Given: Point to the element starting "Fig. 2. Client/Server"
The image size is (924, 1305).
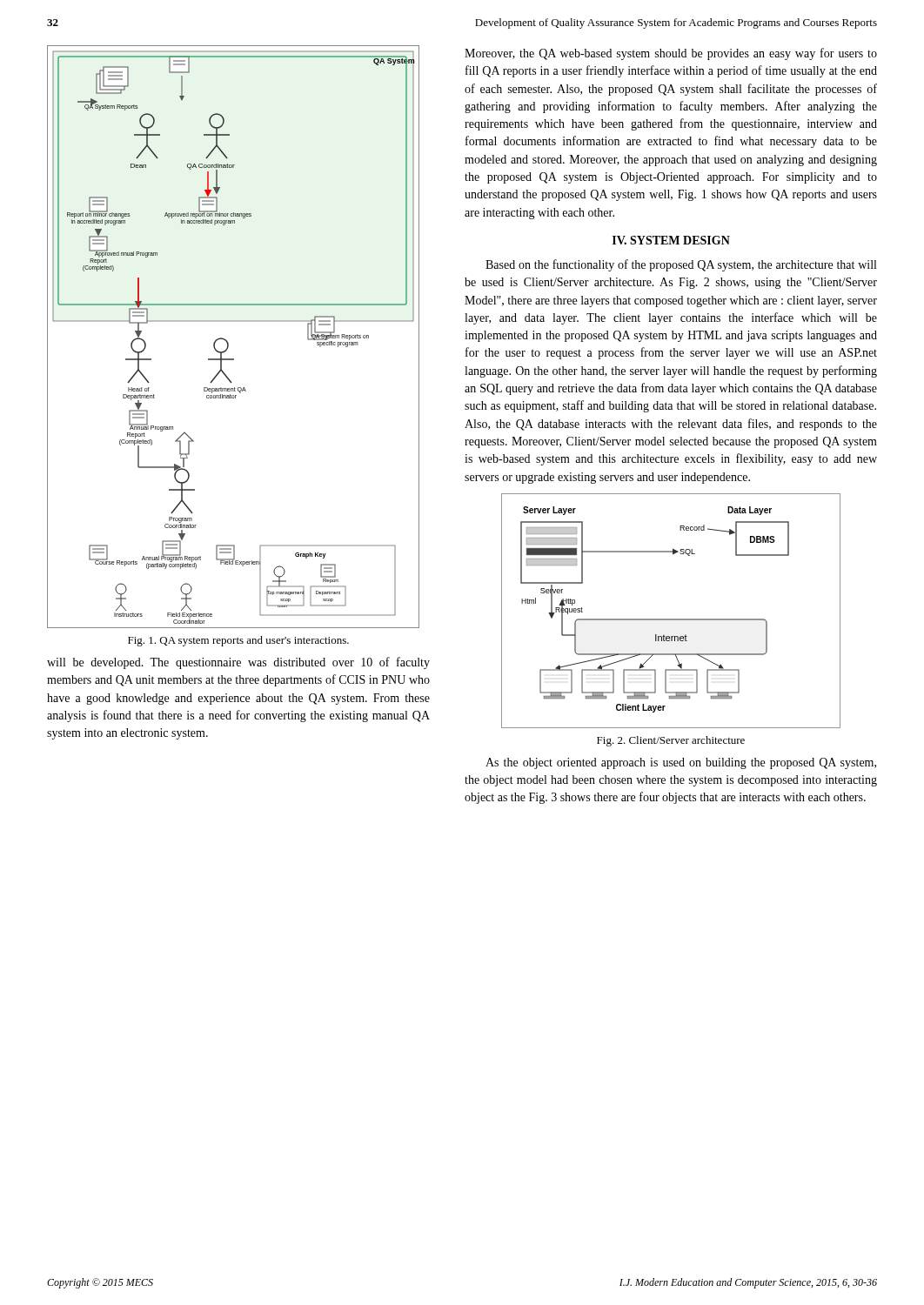Looking at the screenshot, I should [x=671, y=740].
